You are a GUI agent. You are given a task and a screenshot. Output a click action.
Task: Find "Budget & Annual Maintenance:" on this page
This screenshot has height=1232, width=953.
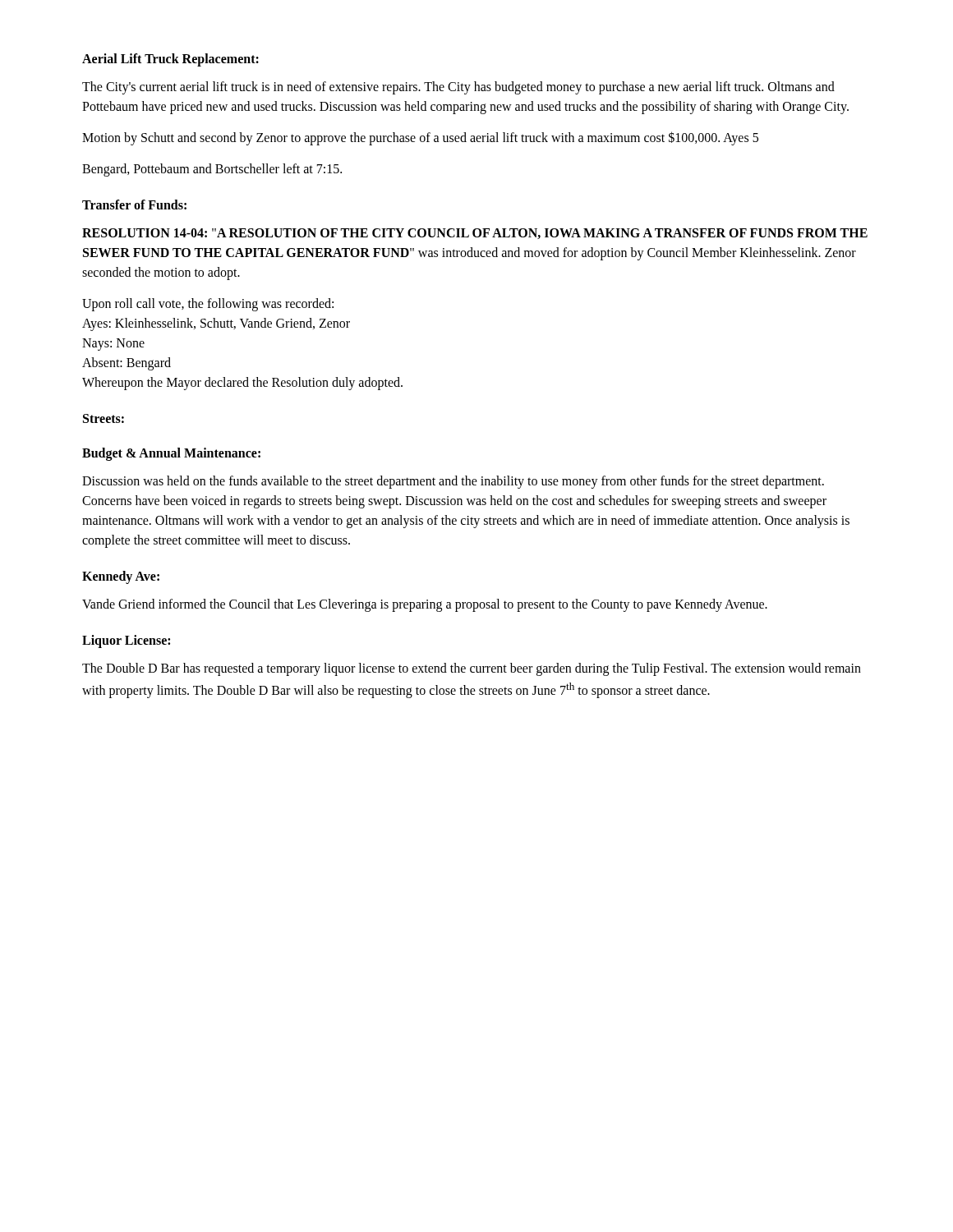pyautogui.click(x=172, y=453)
